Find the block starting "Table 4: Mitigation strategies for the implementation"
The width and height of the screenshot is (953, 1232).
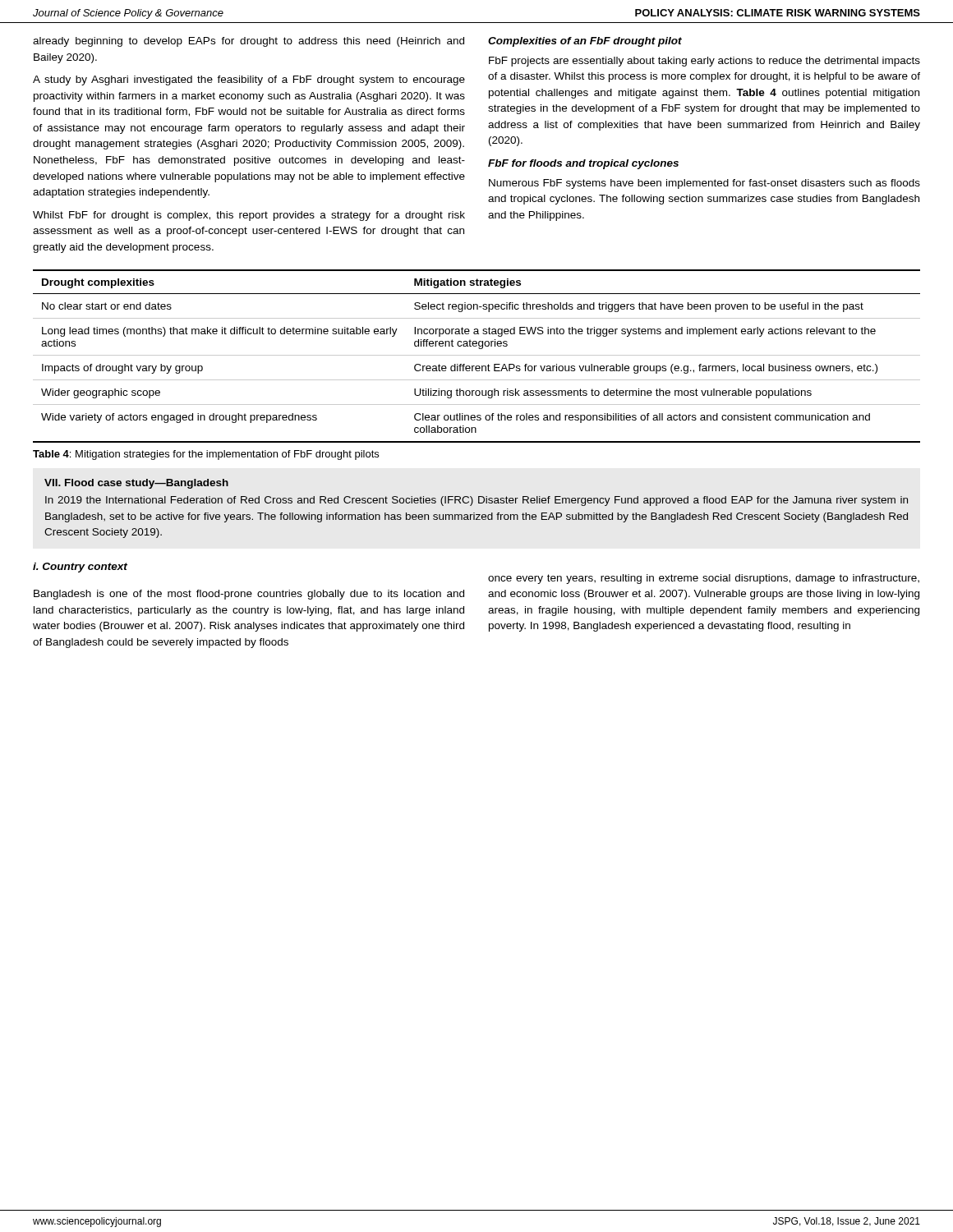(206, 454)
